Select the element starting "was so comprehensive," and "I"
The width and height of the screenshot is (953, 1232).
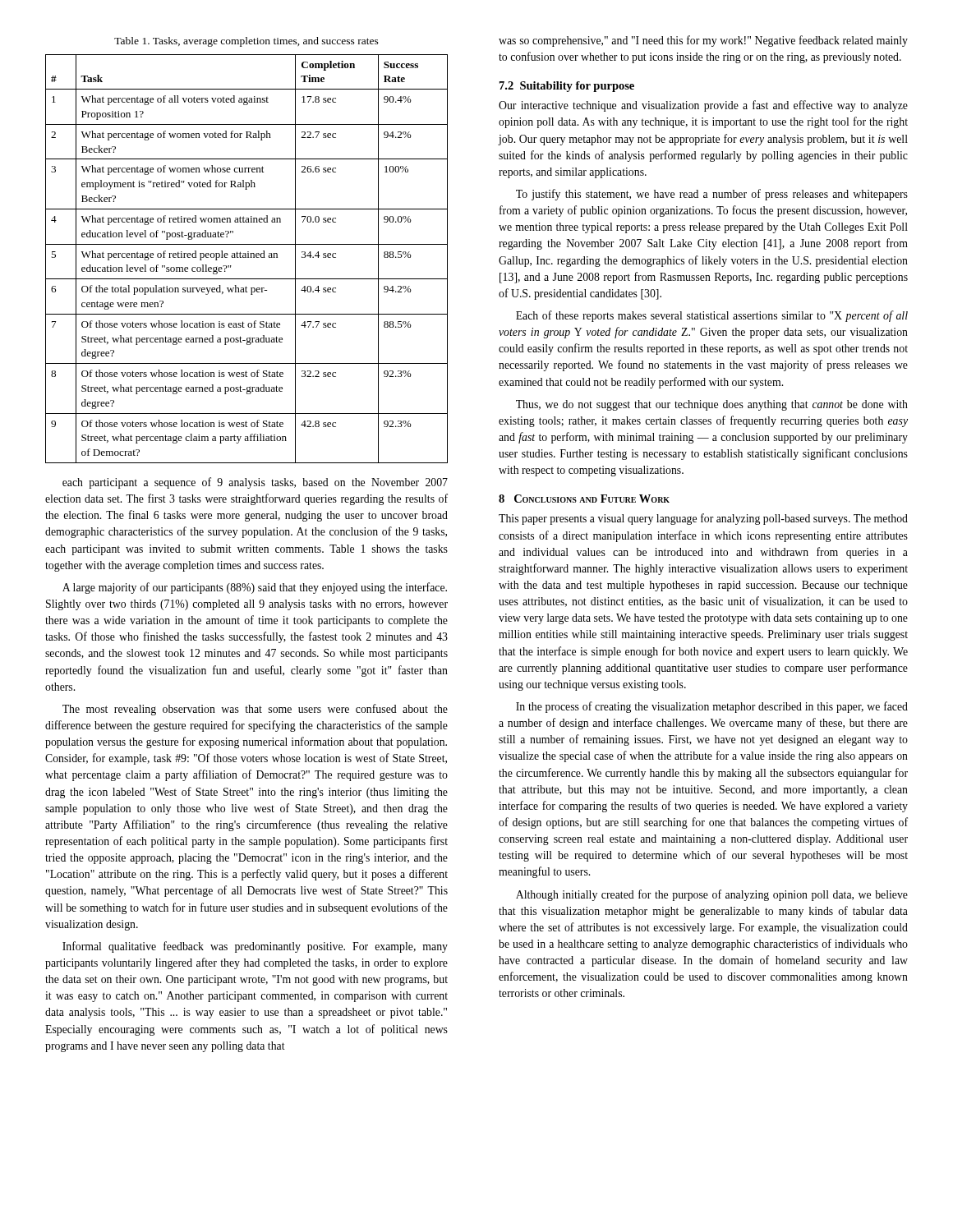703,49
